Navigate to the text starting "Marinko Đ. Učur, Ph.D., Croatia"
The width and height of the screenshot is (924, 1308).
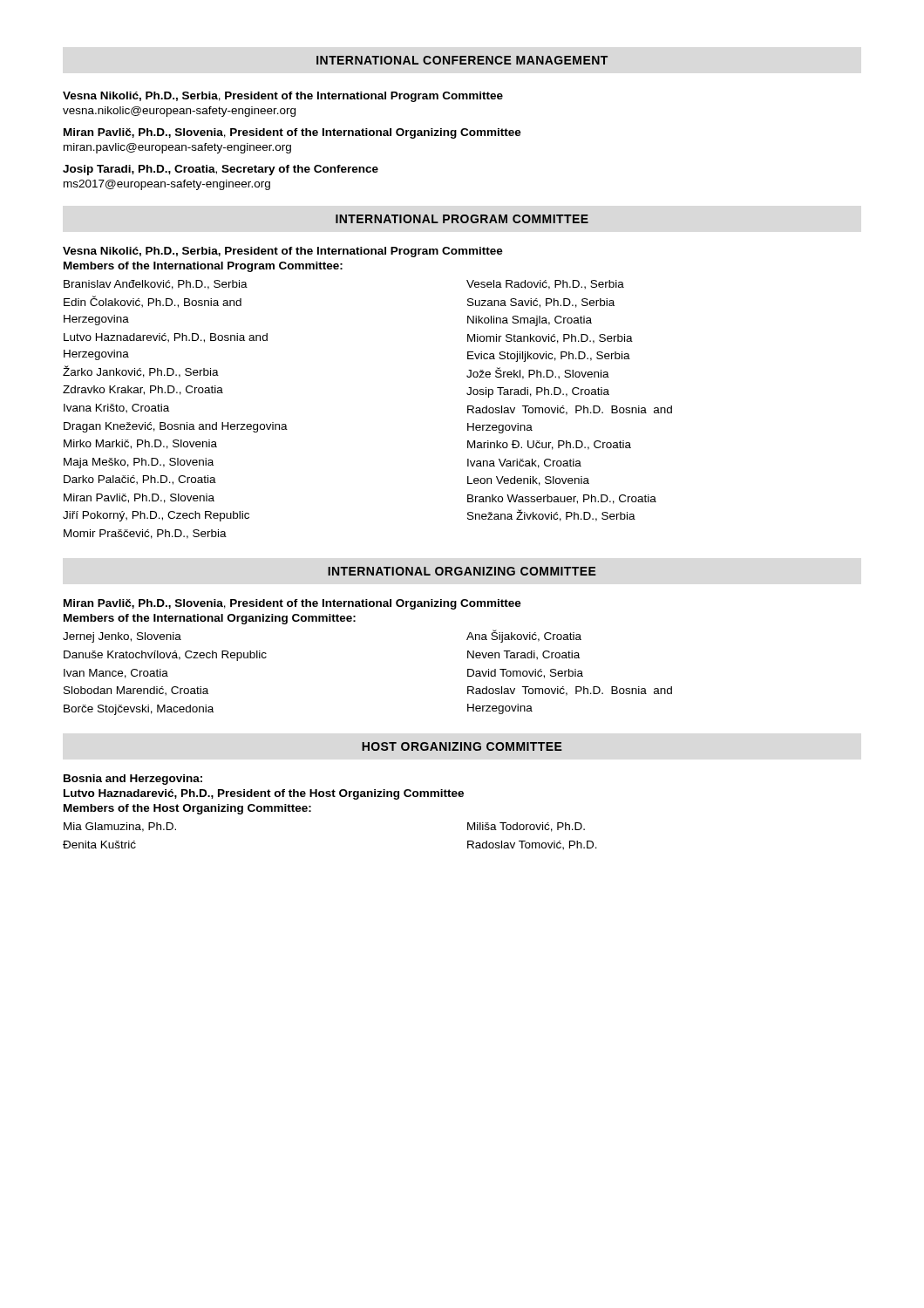click(x=549, y=445)
